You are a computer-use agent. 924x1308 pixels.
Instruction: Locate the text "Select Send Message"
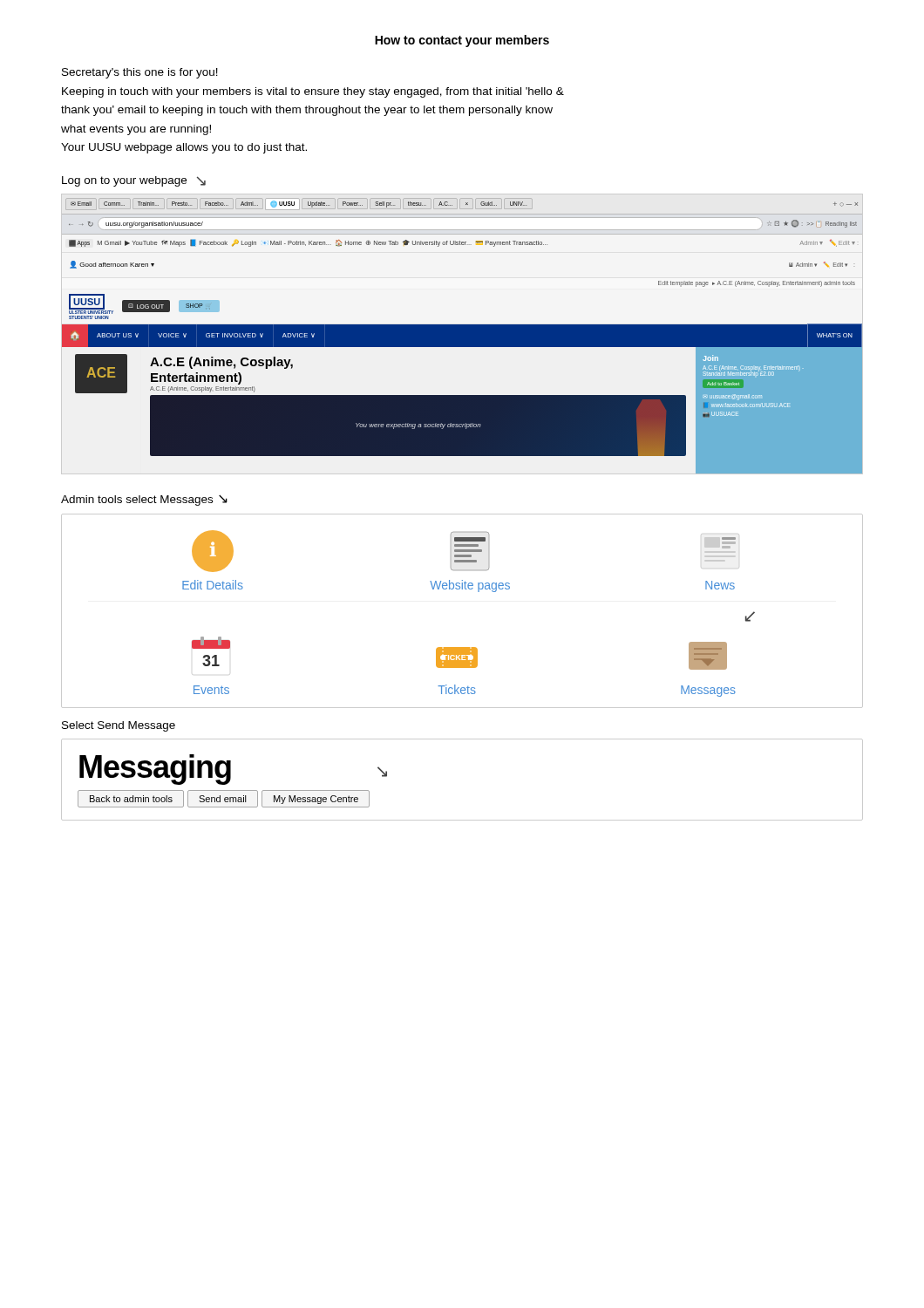point(119,726)
